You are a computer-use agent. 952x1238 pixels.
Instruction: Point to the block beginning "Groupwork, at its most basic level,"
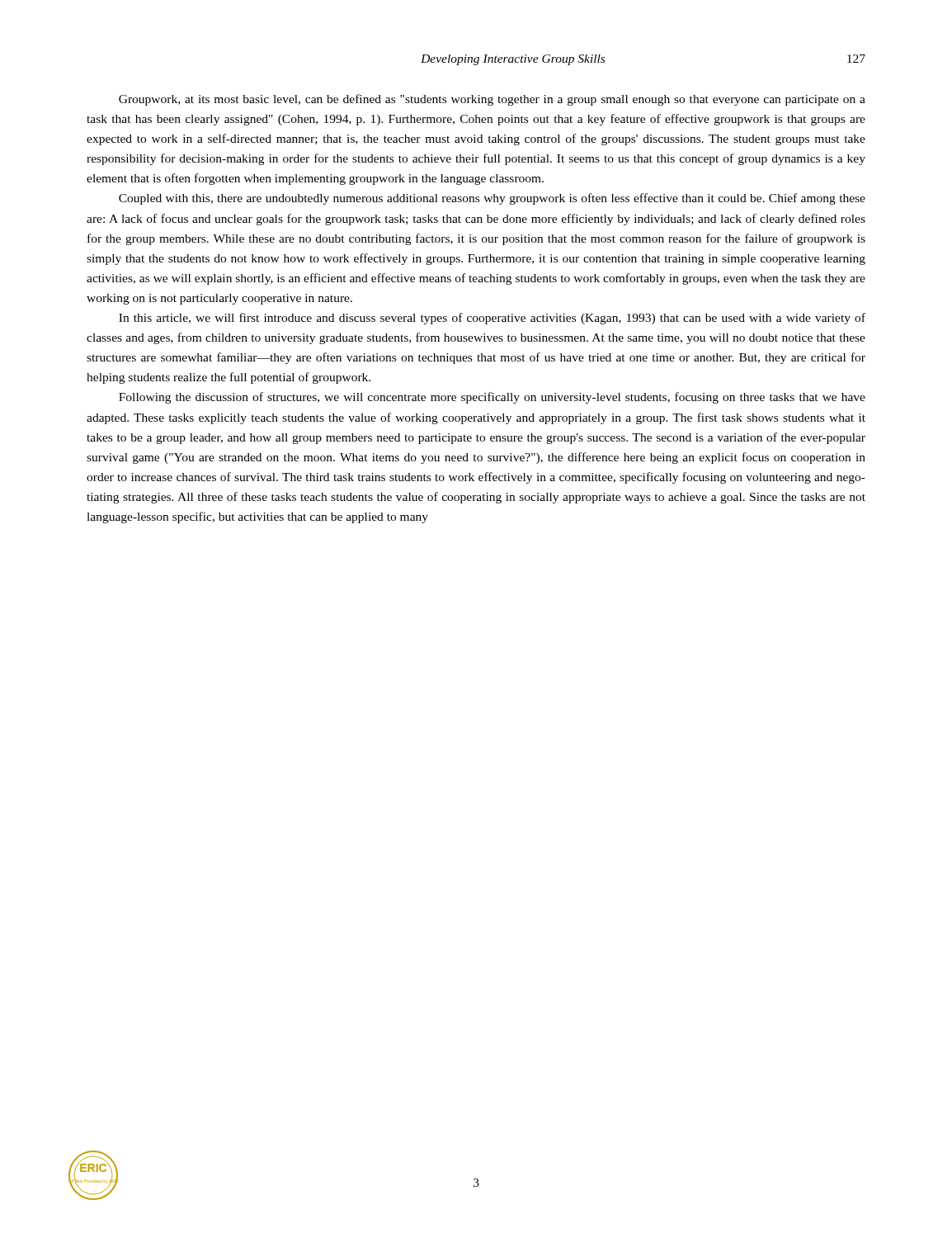[x=476, y=308]
